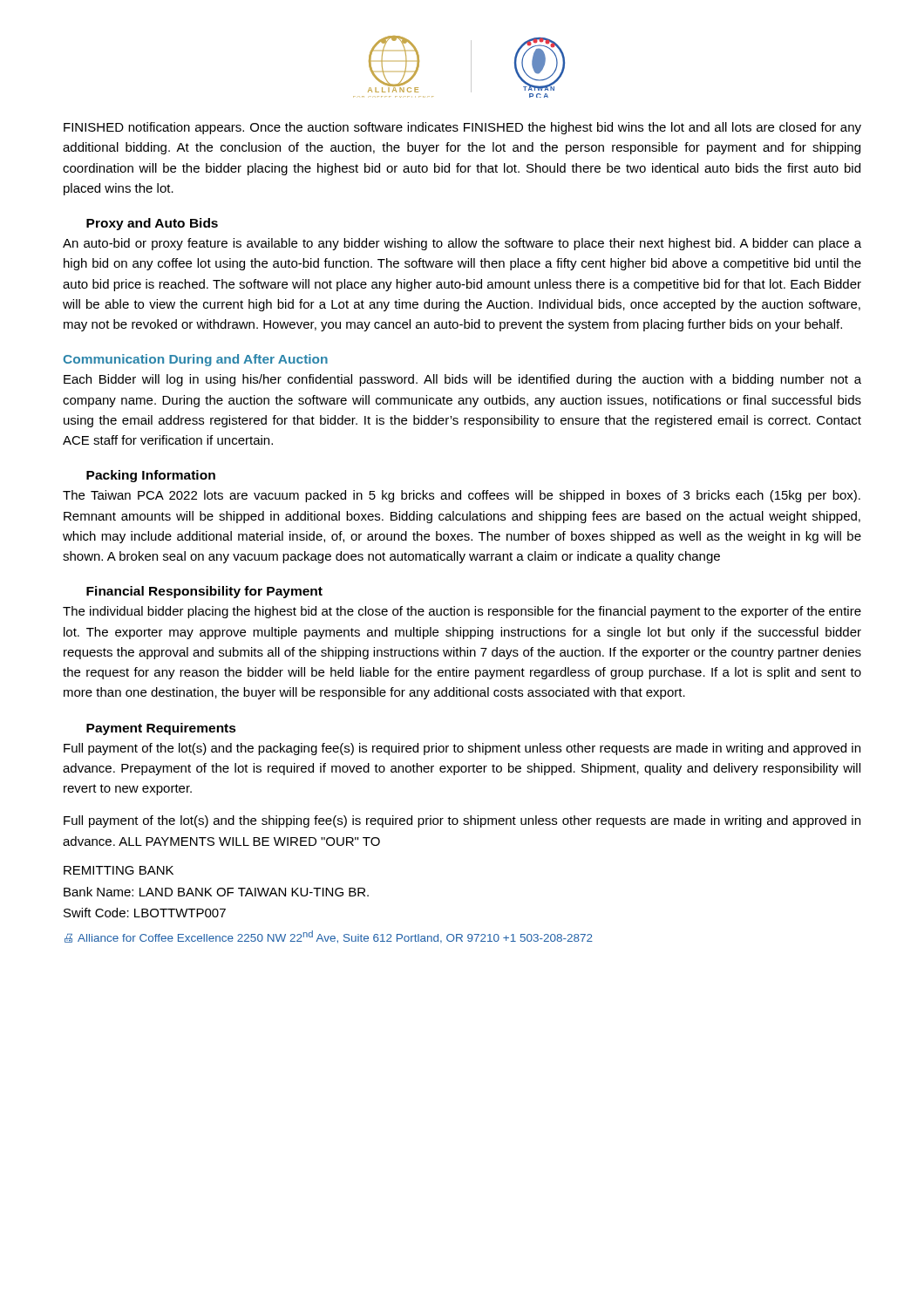Screen dimensions: 1308x924
Task: Click on the passage starting "The individual bidder placing the highest bid at"
Action: coord(462,652)
